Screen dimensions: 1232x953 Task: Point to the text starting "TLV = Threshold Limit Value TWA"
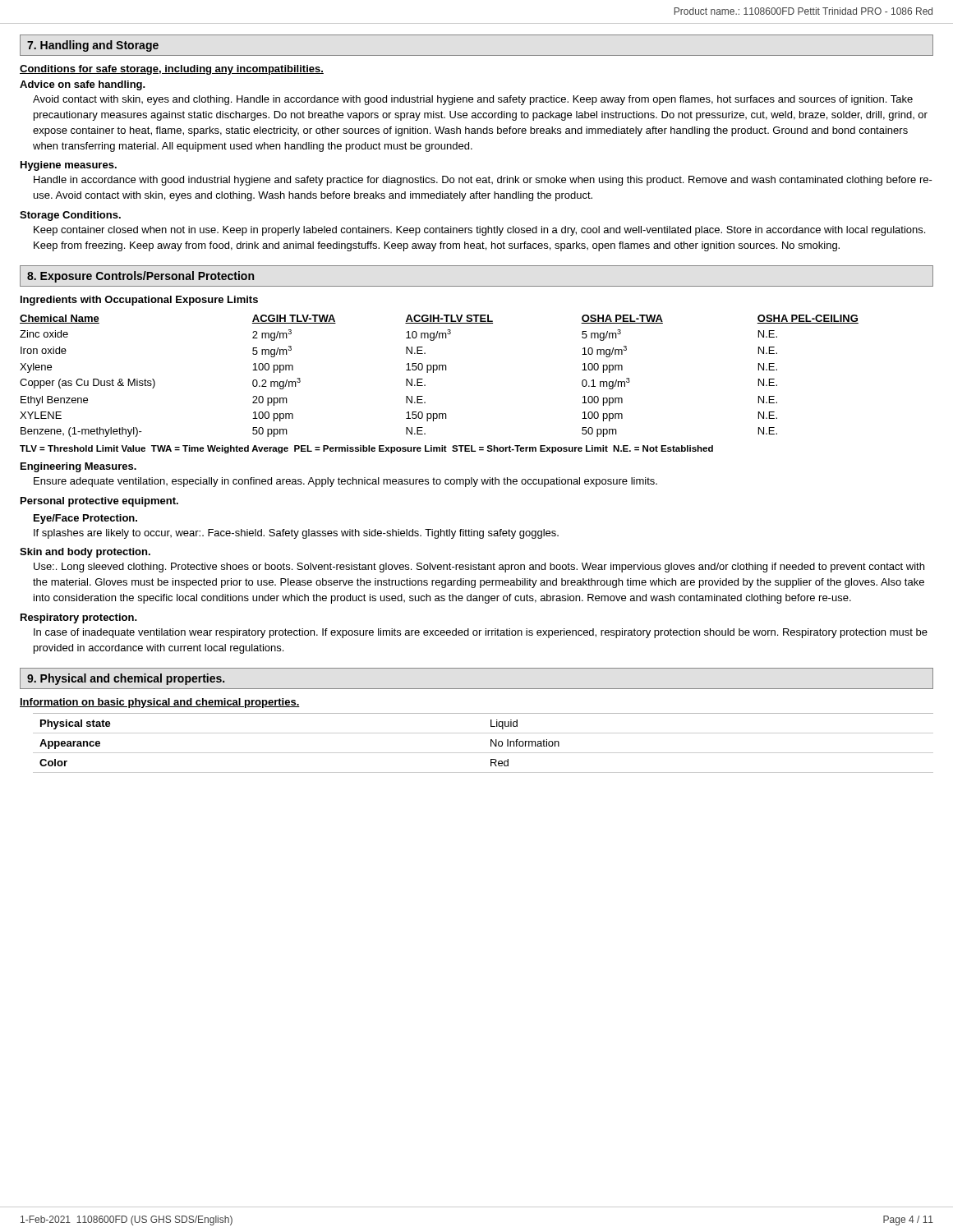point(367,448)
